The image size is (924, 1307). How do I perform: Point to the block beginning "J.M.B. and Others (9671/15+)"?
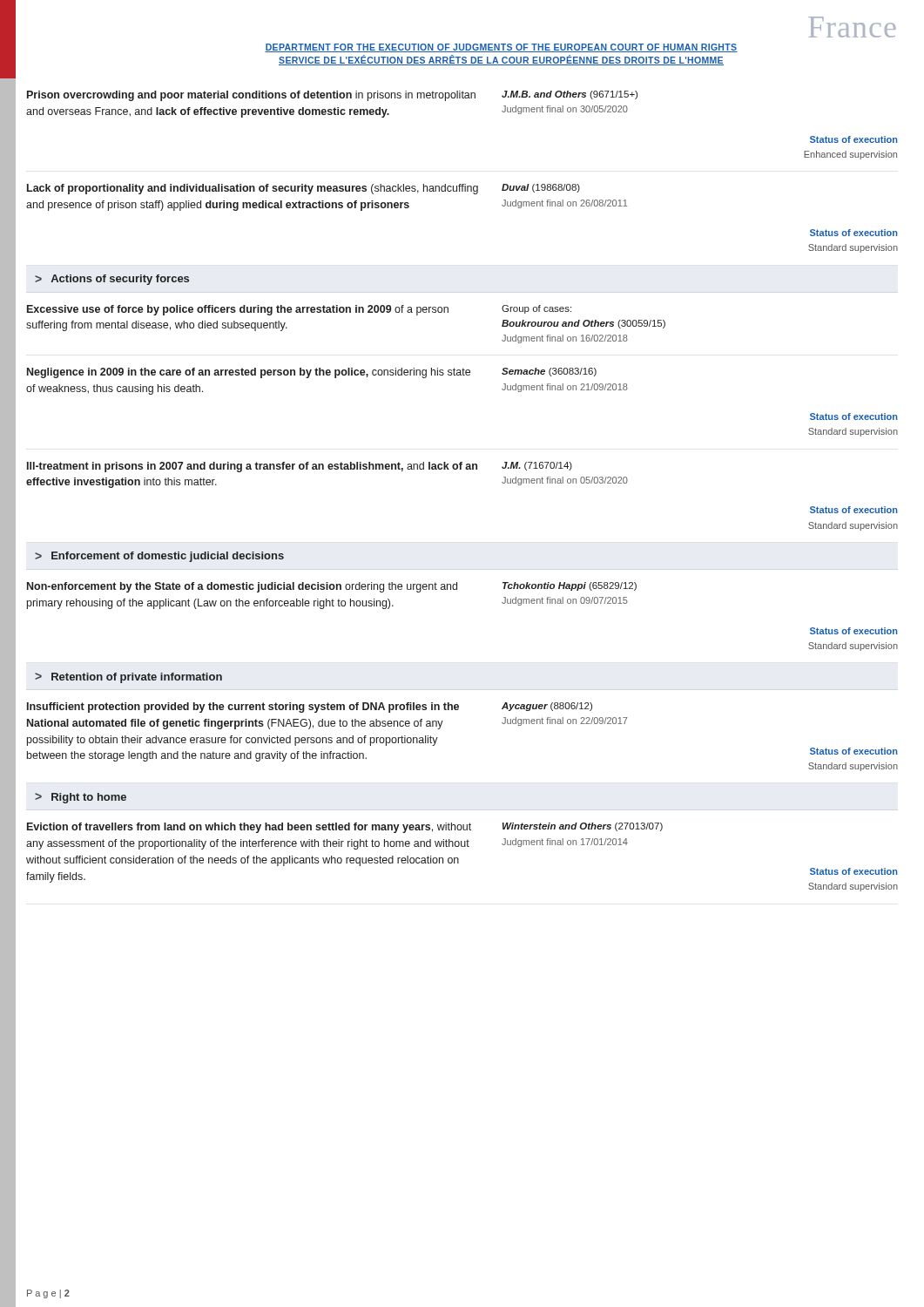[x=570, y=95]
